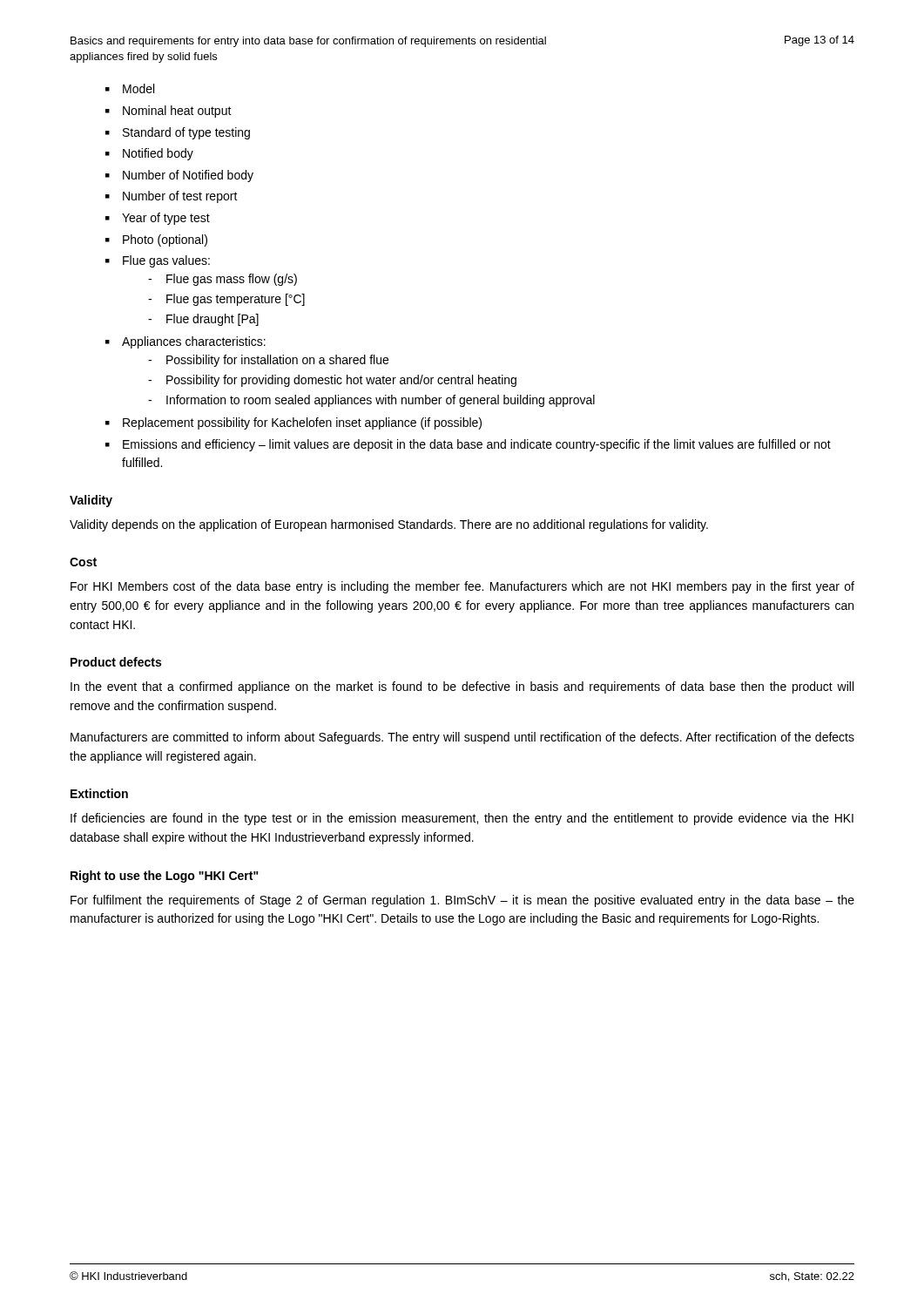Locate the text block with the text "If deficiencies are found in the type test"
924x1307 pixels.
tap(462, 828)
